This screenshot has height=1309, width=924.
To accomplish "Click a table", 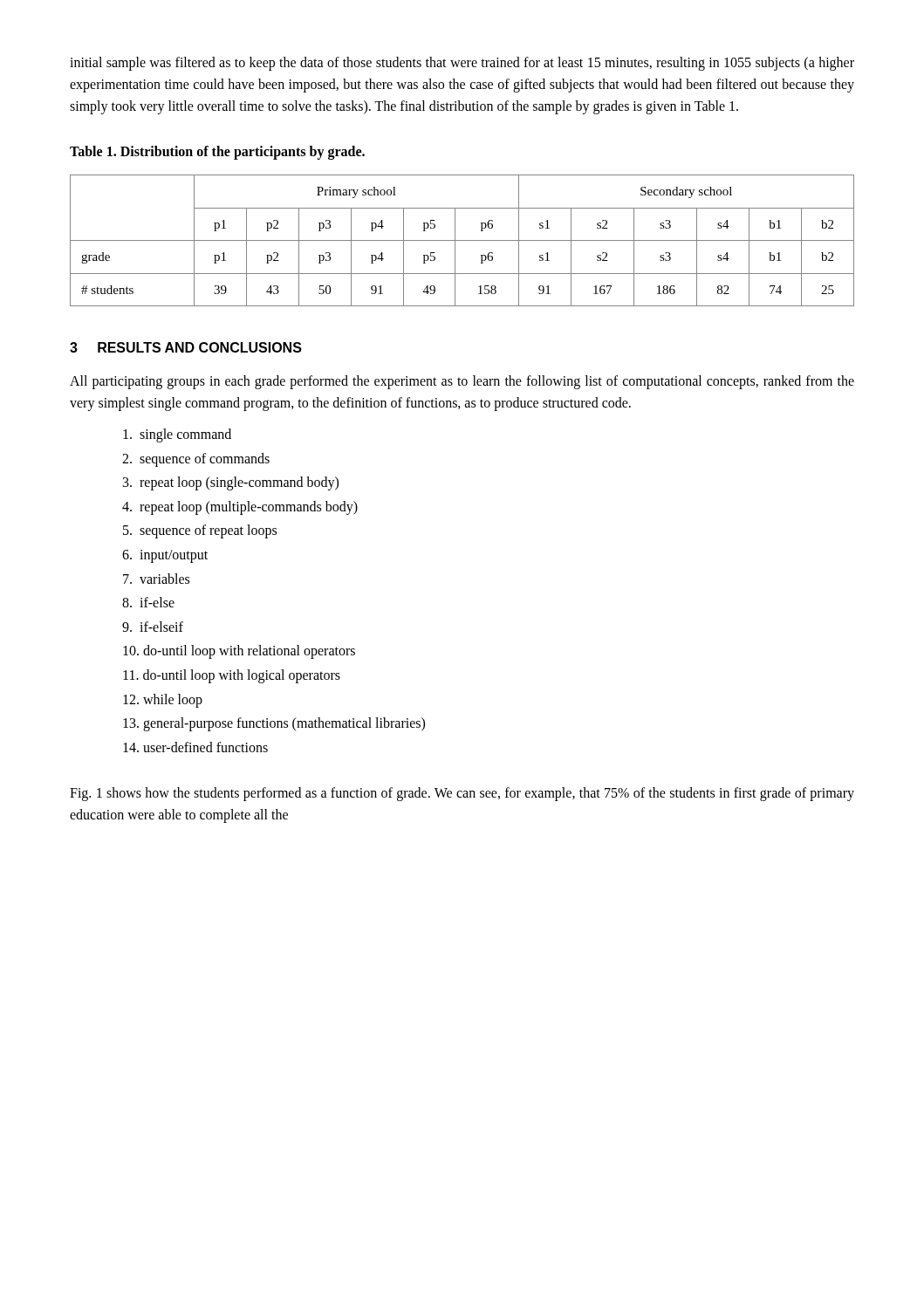I will (462, 241).
